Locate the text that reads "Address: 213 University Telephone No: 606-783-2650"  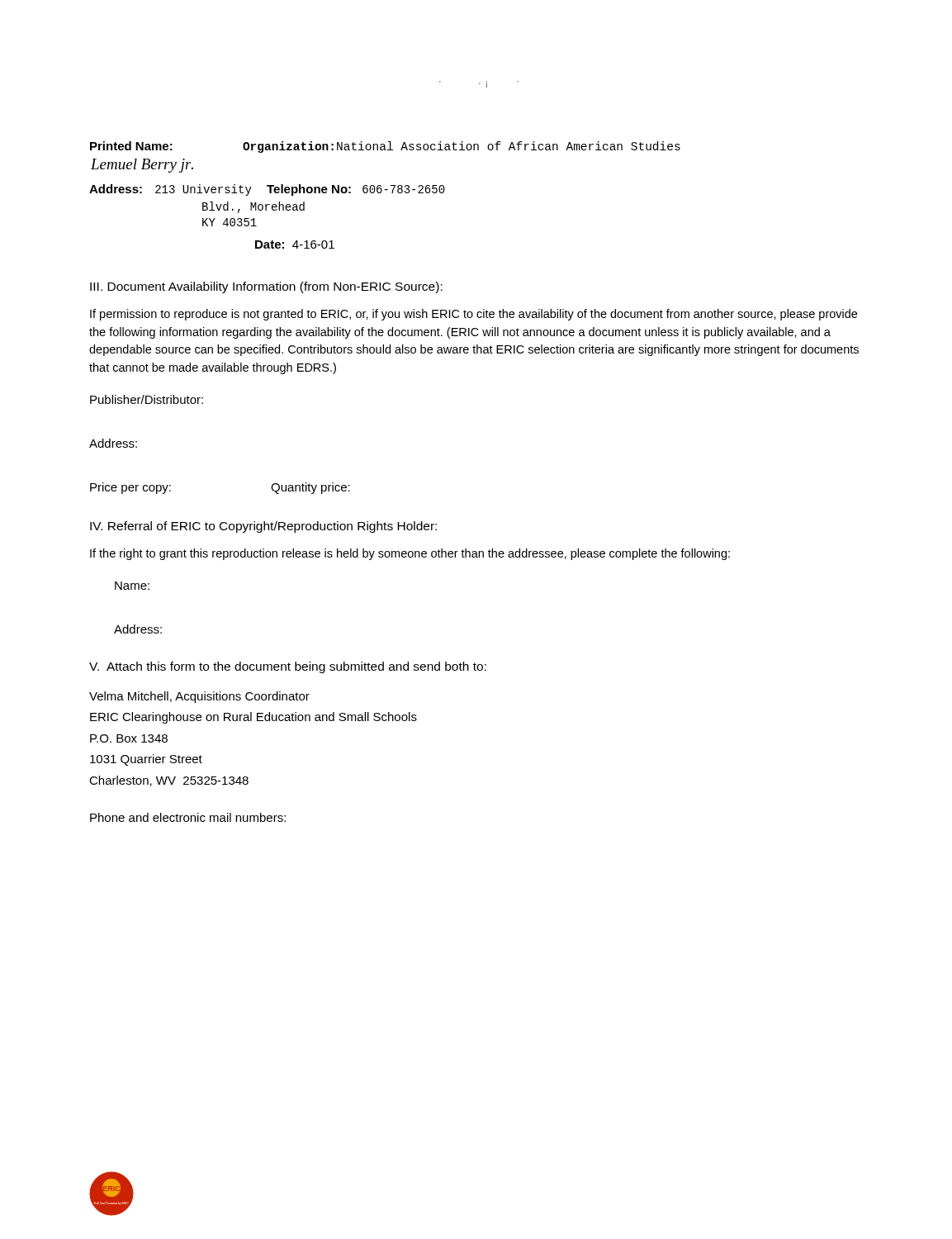[x=267, y=189]
